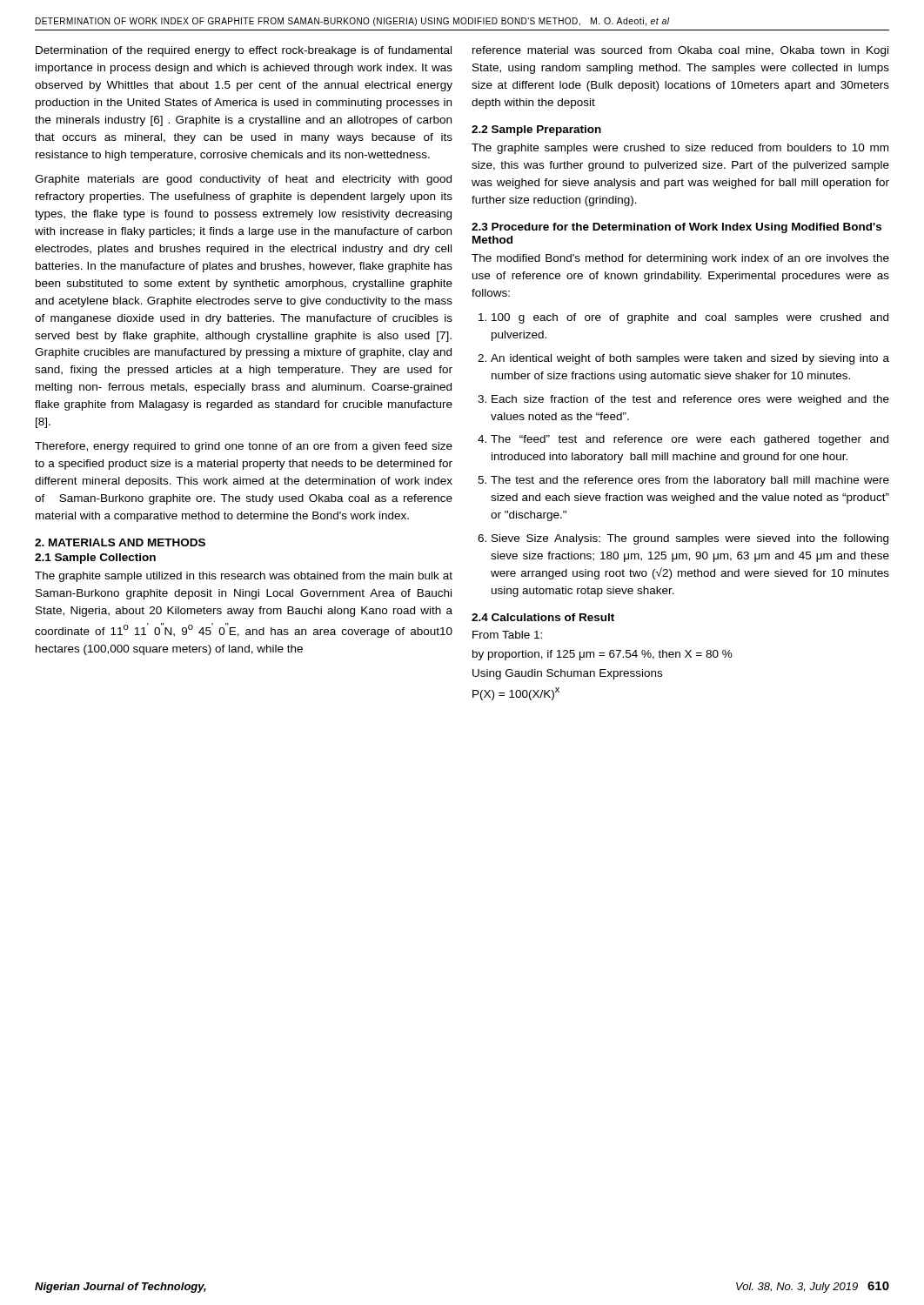Select the passage starting "Using Gaudin Schuman"
924x1305 pixels.
click(x=567, y=674)
